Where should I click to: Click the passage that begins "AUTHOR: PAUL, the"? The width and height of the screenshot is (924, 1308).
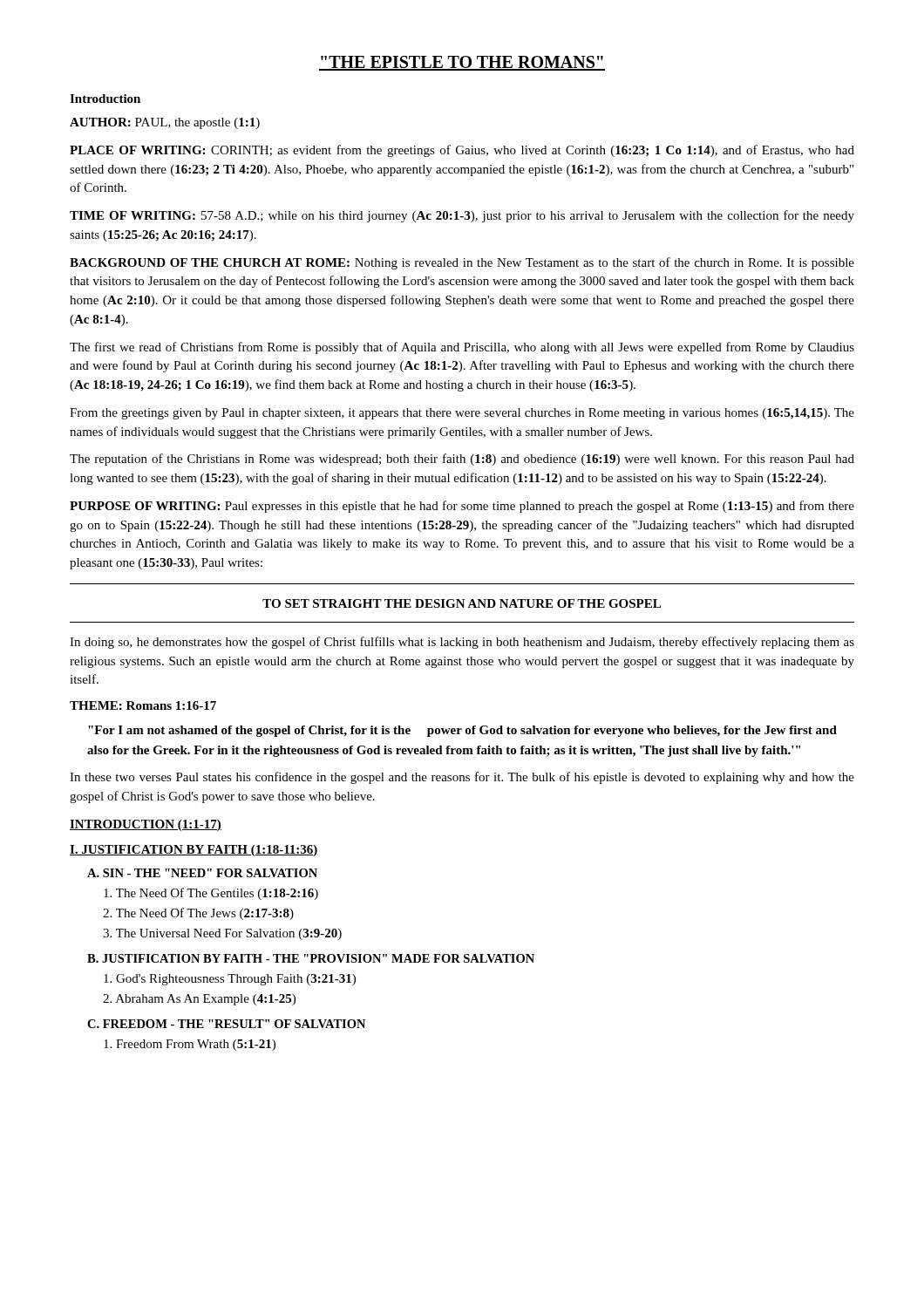[x=165, y=123]
